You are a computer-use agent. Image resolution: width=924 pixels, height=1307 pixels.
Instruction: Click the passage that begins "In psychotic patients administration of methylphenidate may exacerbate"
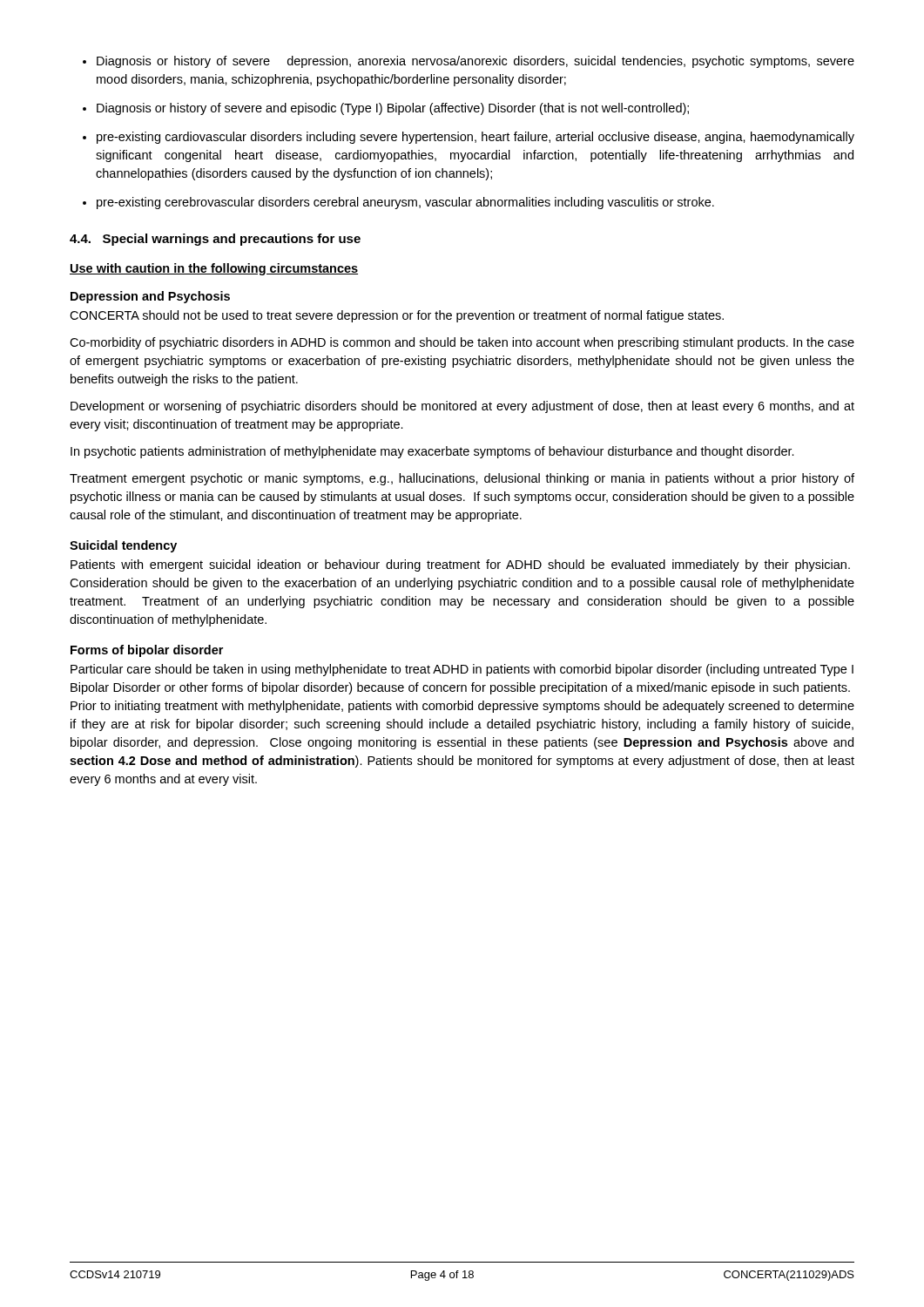pos(432,452)
